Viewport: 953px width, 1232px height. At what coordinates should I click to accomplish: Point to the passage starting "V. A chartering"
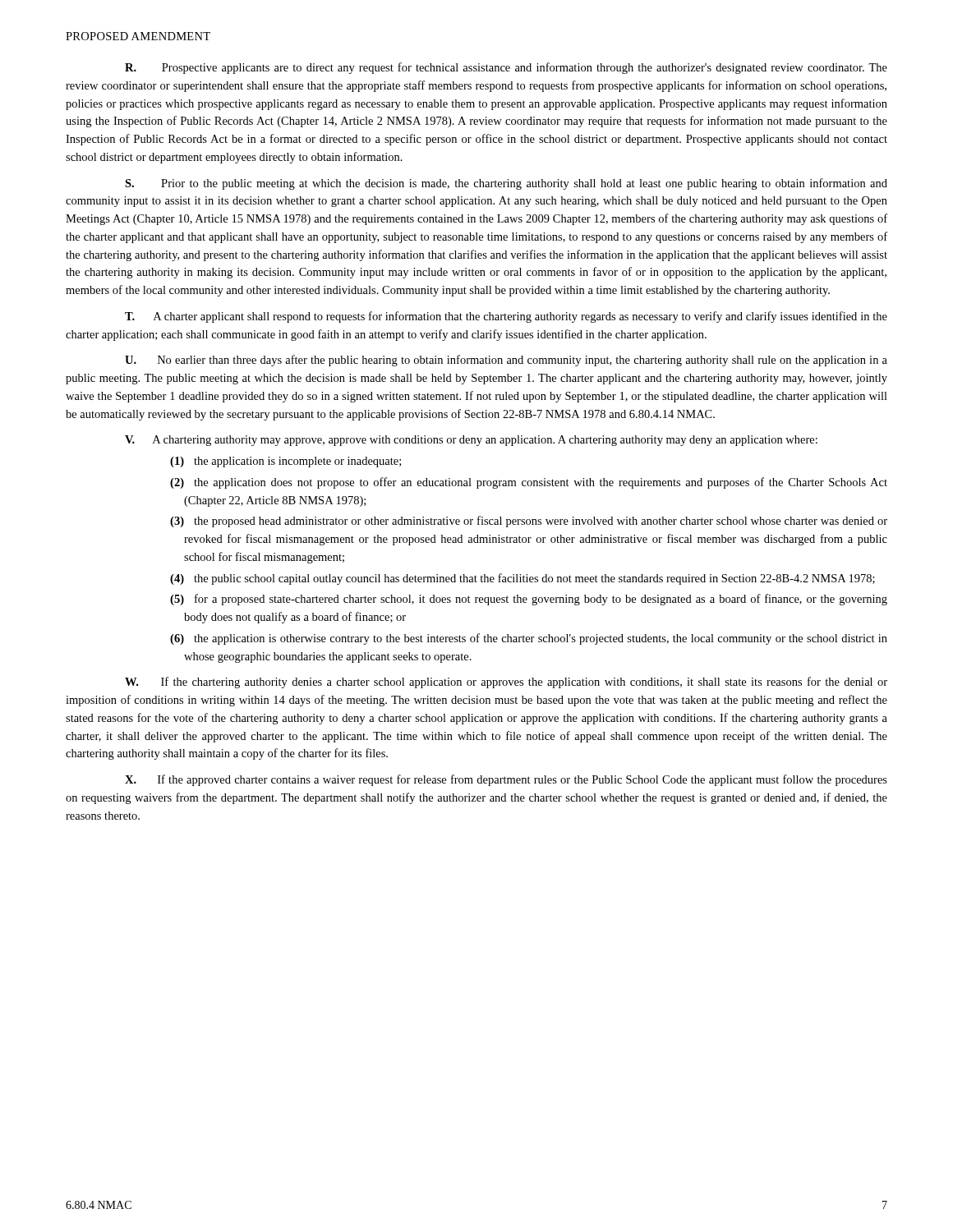click(476, 440)
